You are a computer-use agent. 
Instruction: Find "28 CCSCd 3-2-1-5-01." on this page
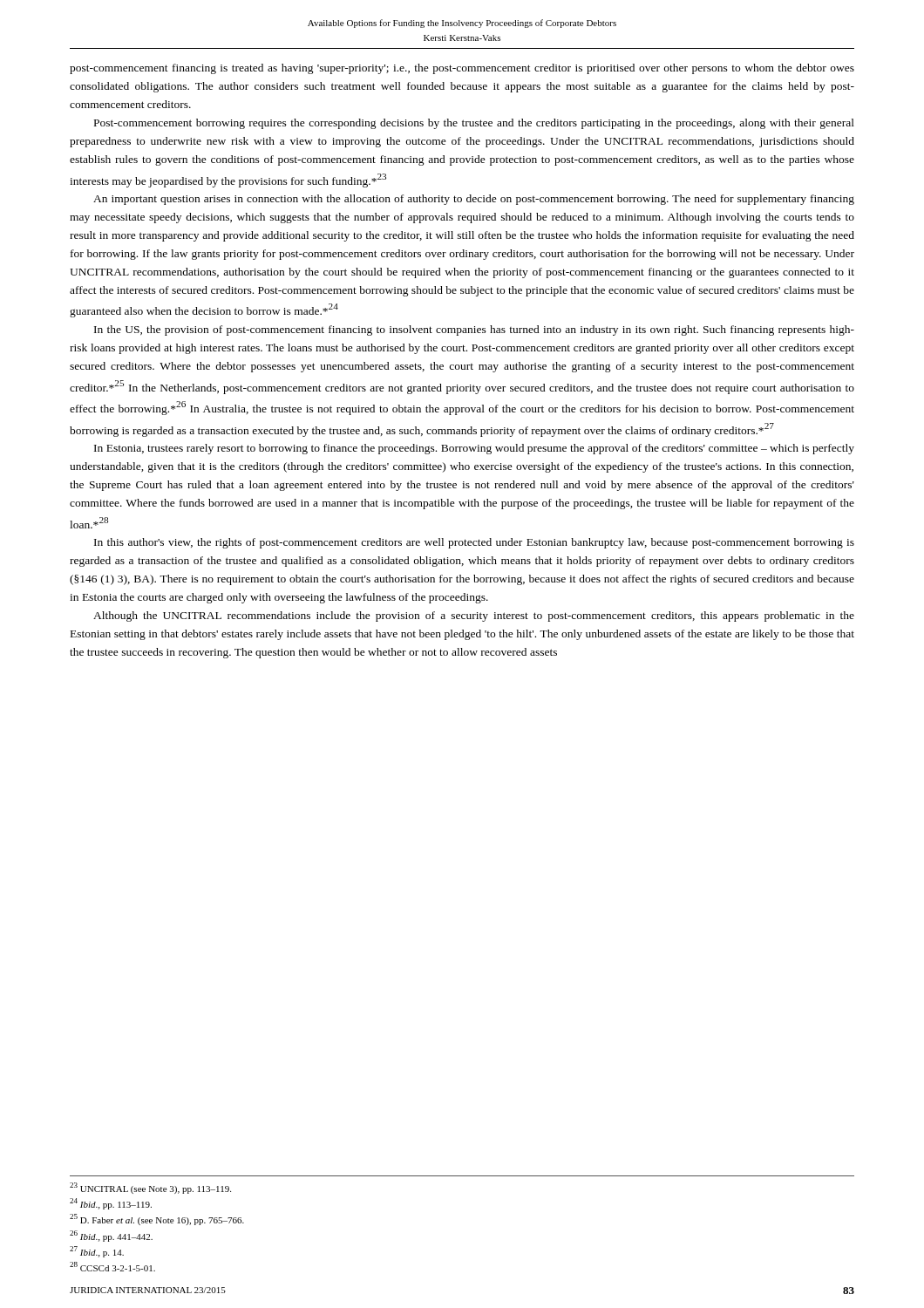click(x=113, y=1266)
